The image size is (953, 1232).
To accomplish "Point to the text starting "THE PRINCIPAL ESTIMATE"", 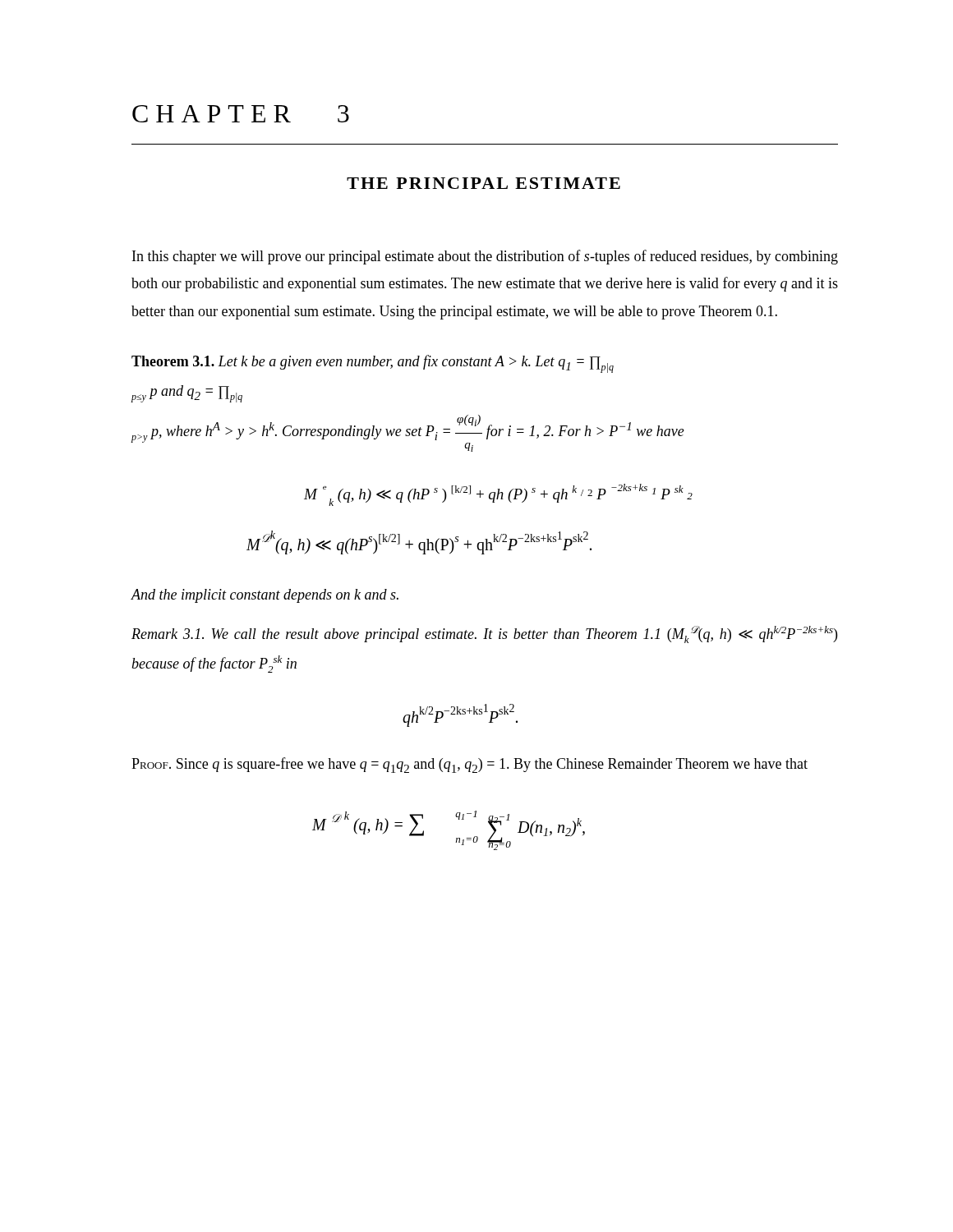I will (x=485, y=183).
